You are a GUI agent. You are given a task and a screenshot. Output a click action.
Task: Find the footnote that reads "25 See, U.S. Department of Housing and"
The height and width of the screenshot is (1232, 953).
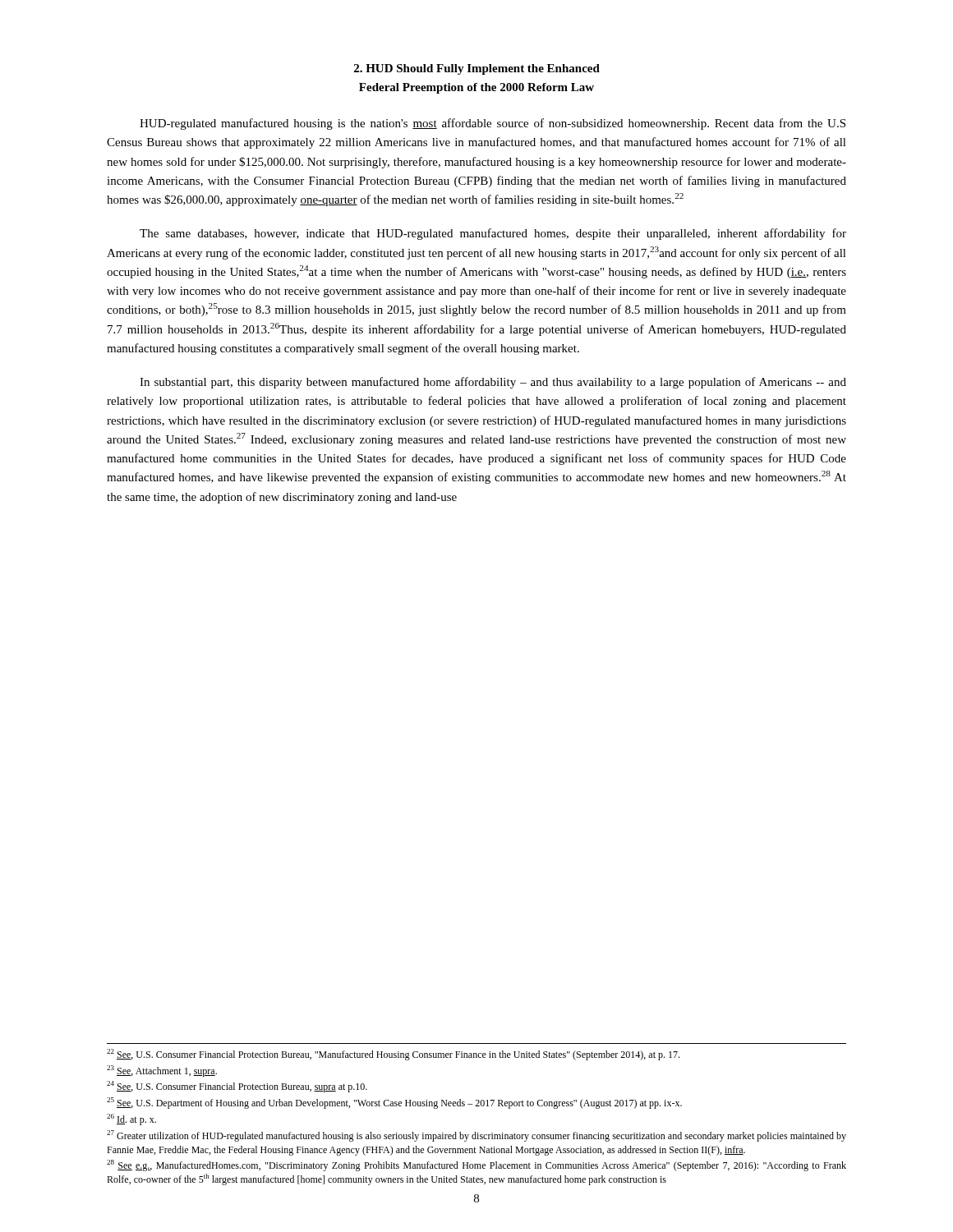476,1104
